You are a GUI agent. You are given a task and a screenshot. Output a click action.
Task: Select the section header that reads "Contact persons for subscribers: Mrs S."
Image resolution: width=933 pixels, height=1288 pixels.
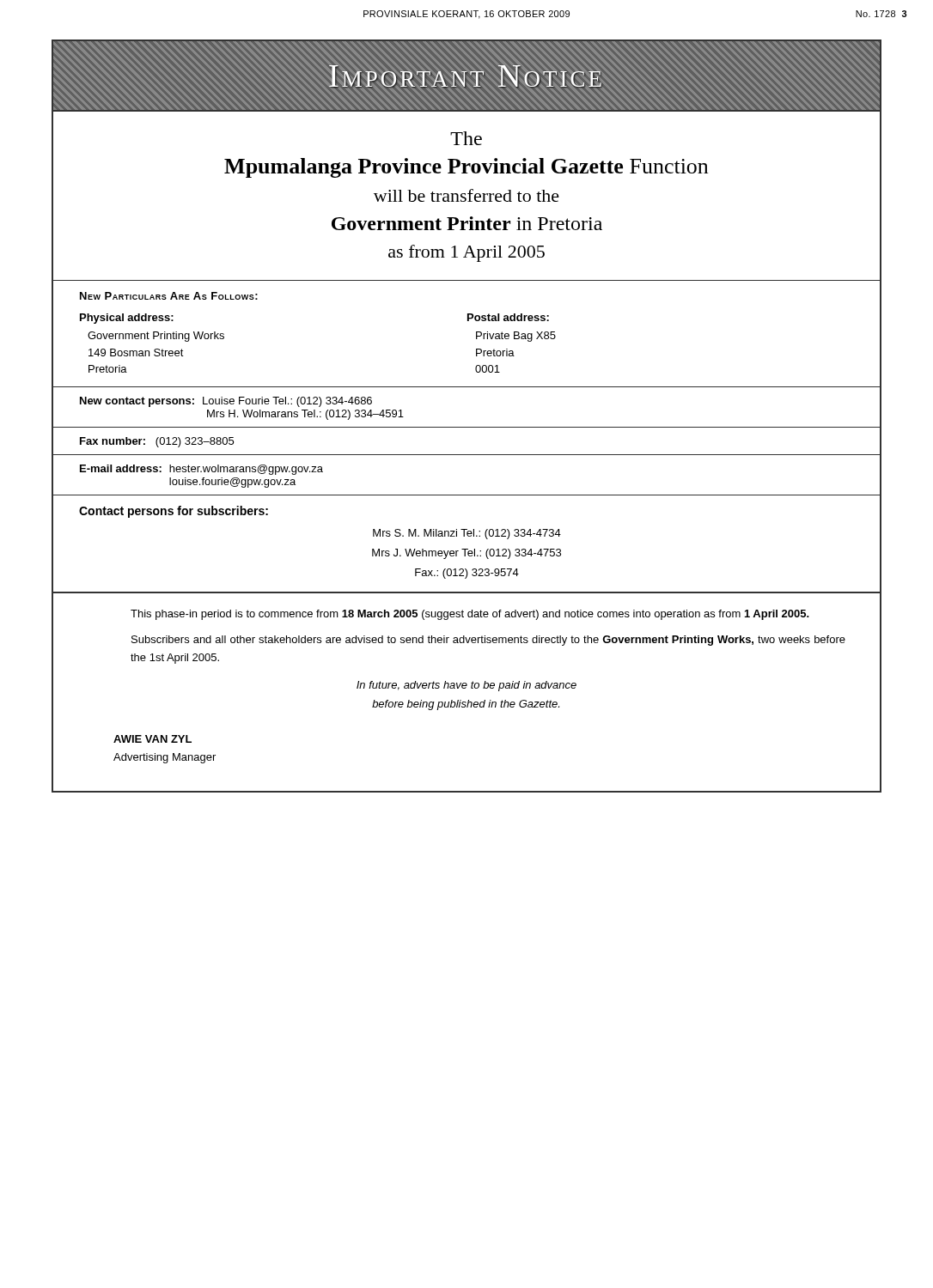click(x=466, y=543)
